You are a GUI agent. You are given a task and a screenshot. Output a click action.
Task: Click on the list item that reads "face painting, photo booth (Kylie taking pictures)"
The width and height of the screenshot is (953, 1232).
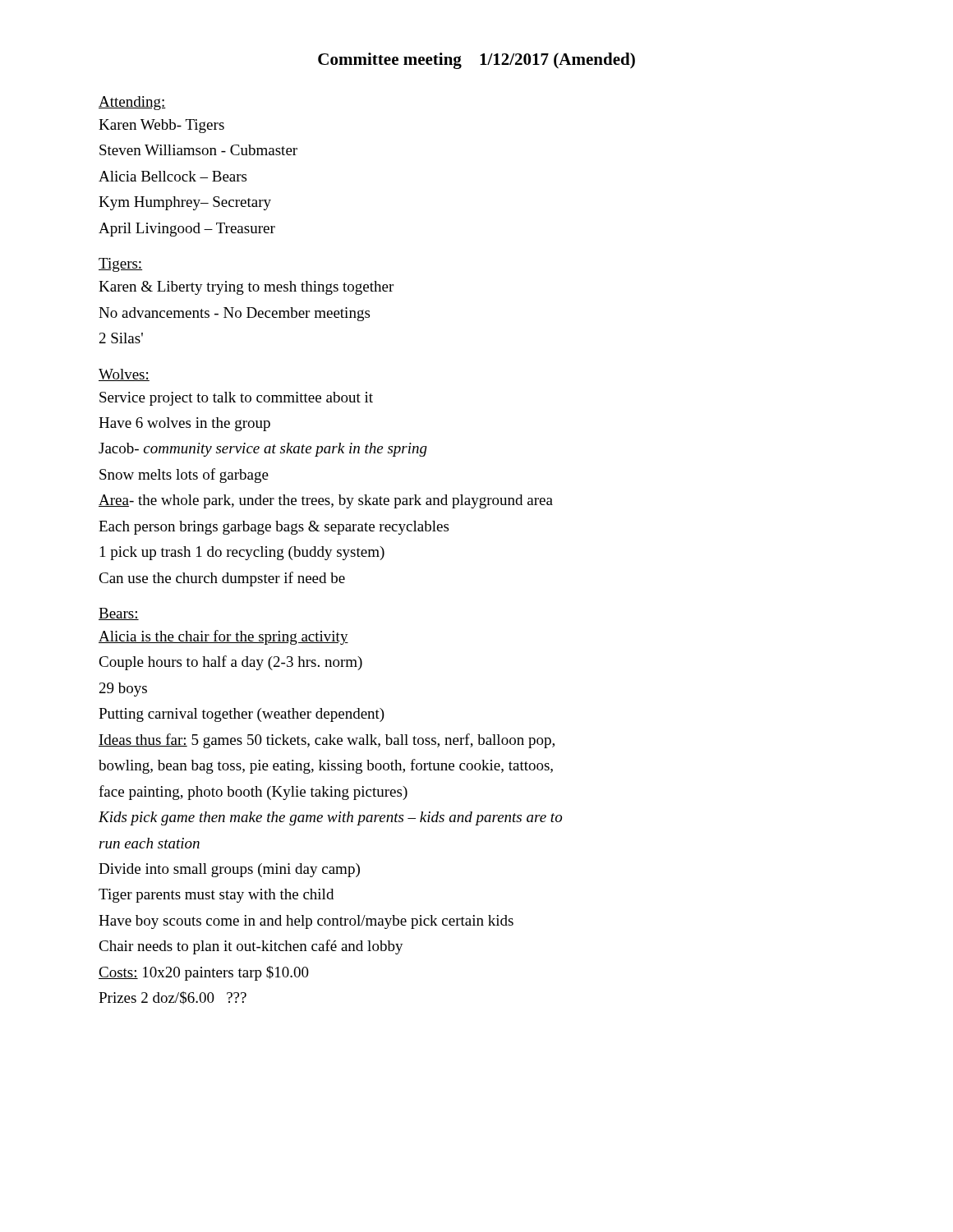[253, 791]
